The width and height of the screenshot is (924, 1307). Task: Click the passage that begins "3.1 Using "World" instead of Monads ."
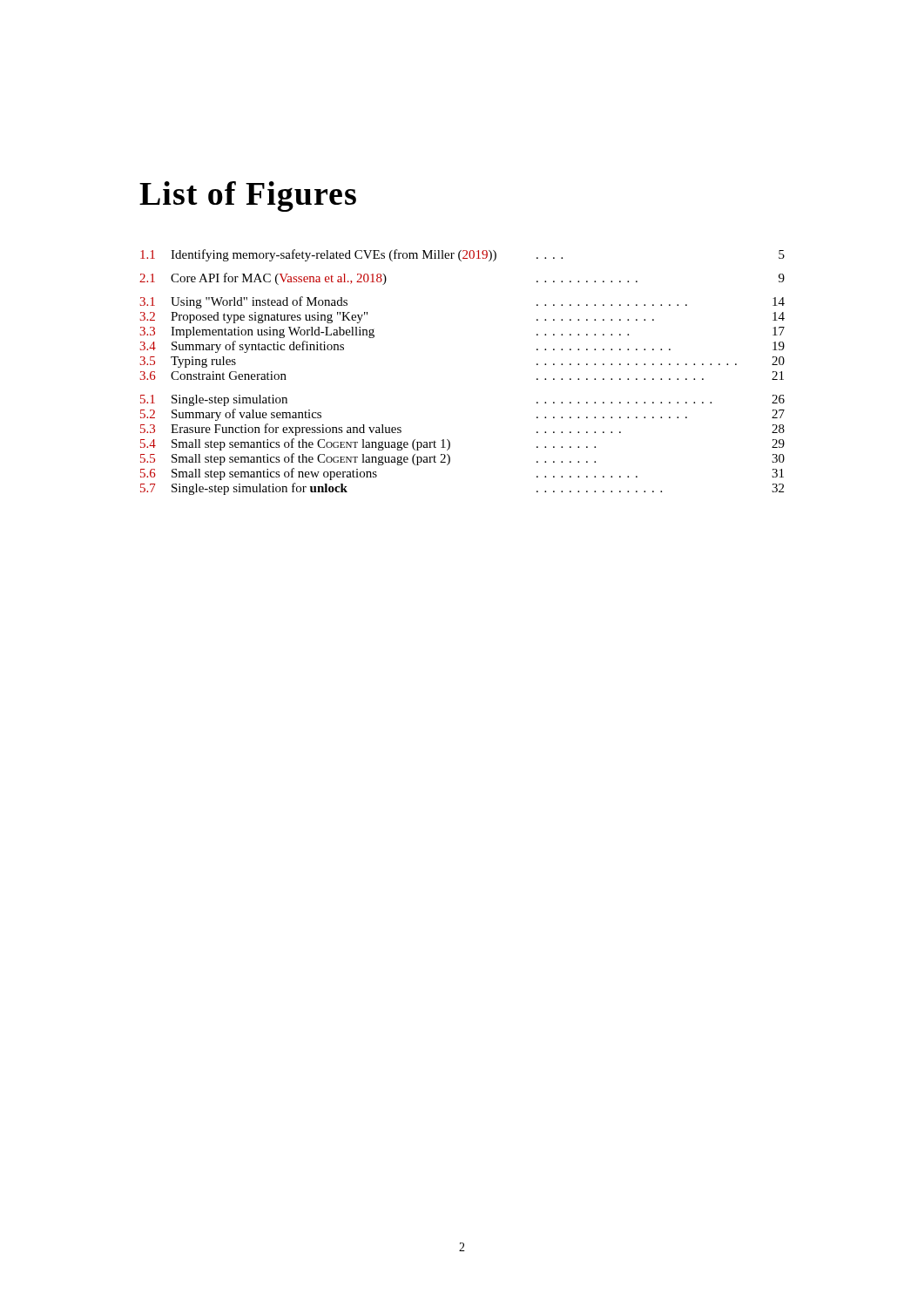[256, 302]
